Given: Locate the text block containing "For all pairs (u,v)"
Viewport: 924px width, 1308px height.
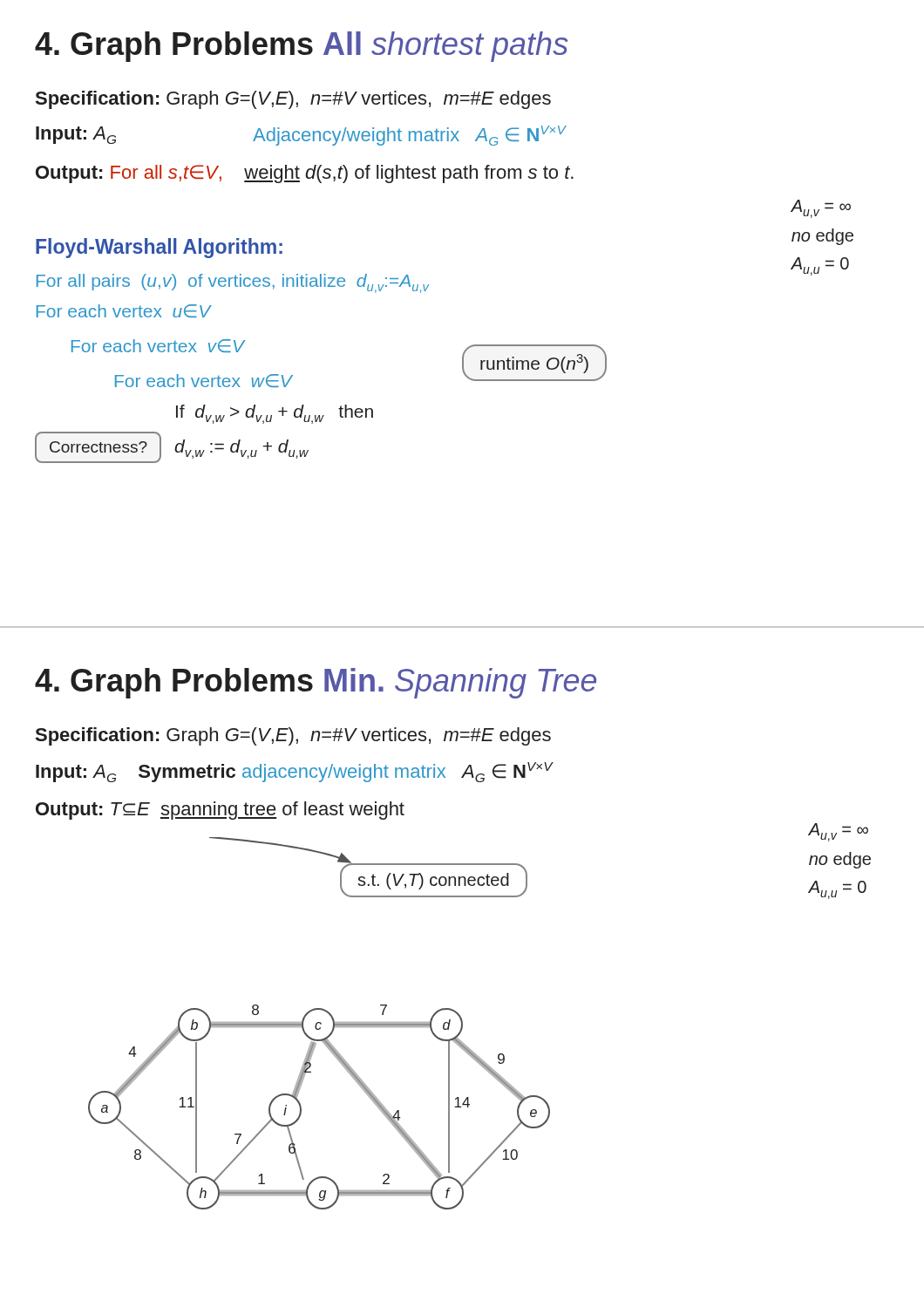Looking at the screenshot, I should click(232, 282).
